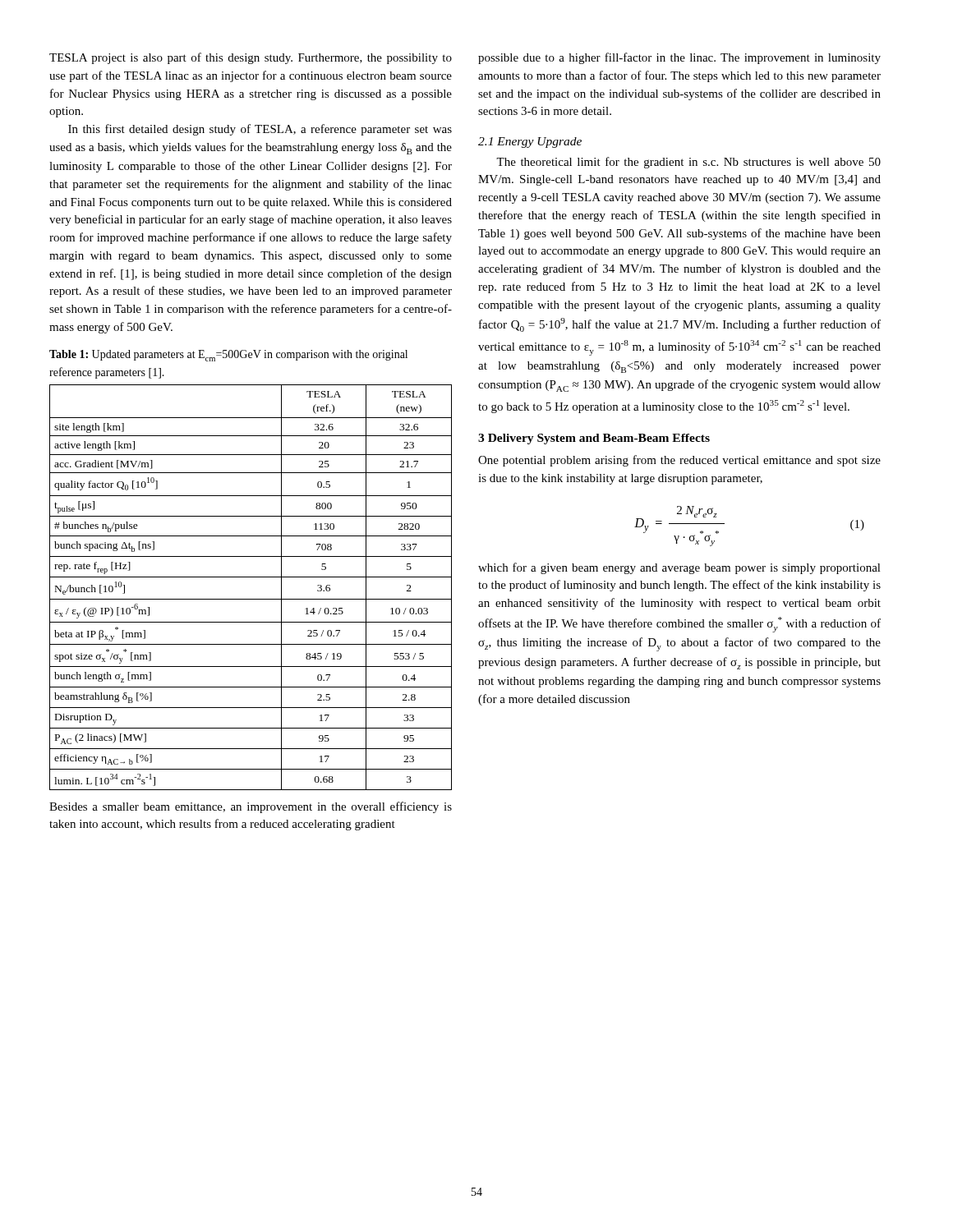The width and height of the screenshot is (953, 1232).
Task: Click on the table containing "efficiency η AC→"
Action: pos(251,587)
